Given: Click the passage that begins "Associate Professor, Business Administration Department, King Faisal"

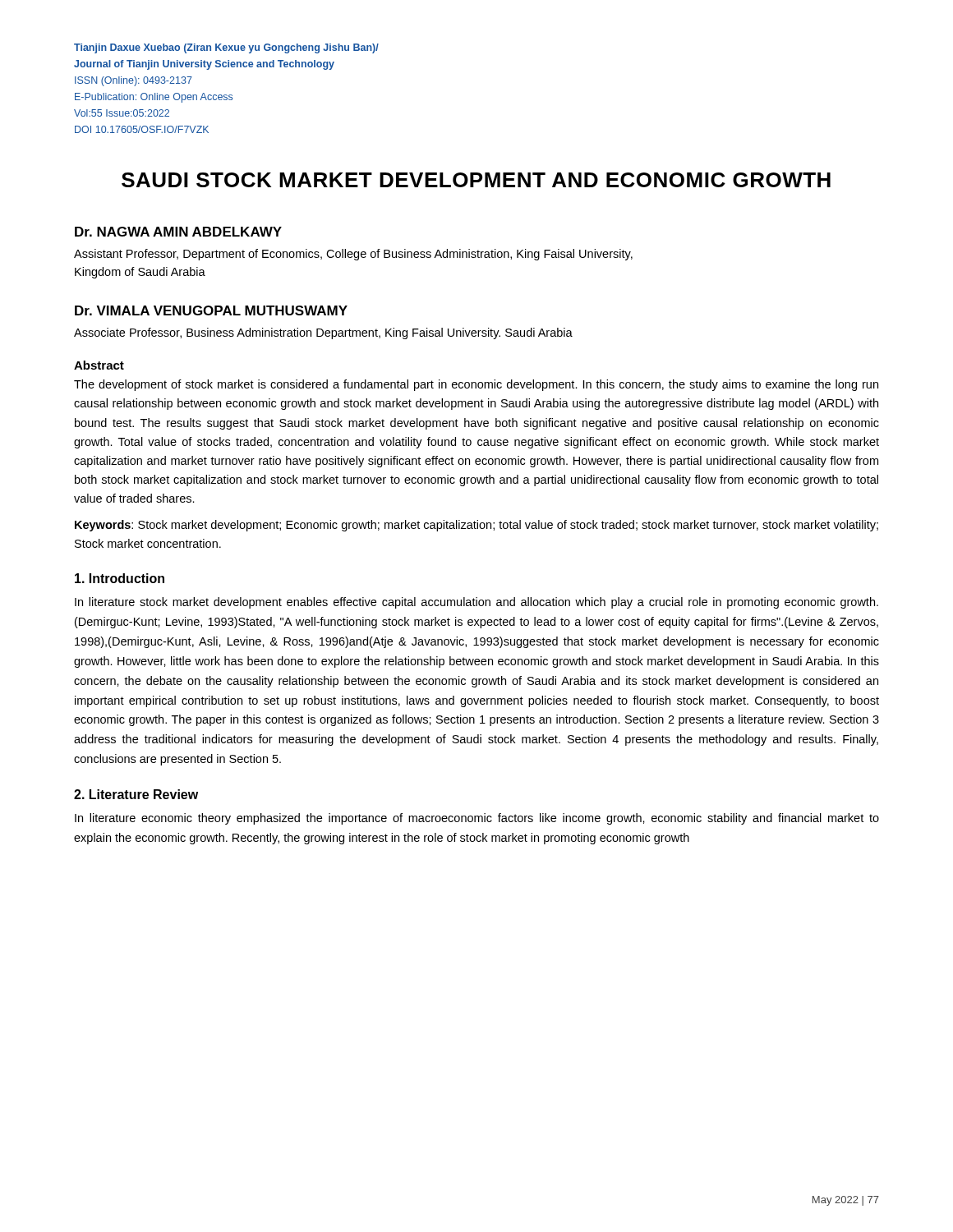Looking at the screenshot, I should pyautogui.click(x=476, y=333).
